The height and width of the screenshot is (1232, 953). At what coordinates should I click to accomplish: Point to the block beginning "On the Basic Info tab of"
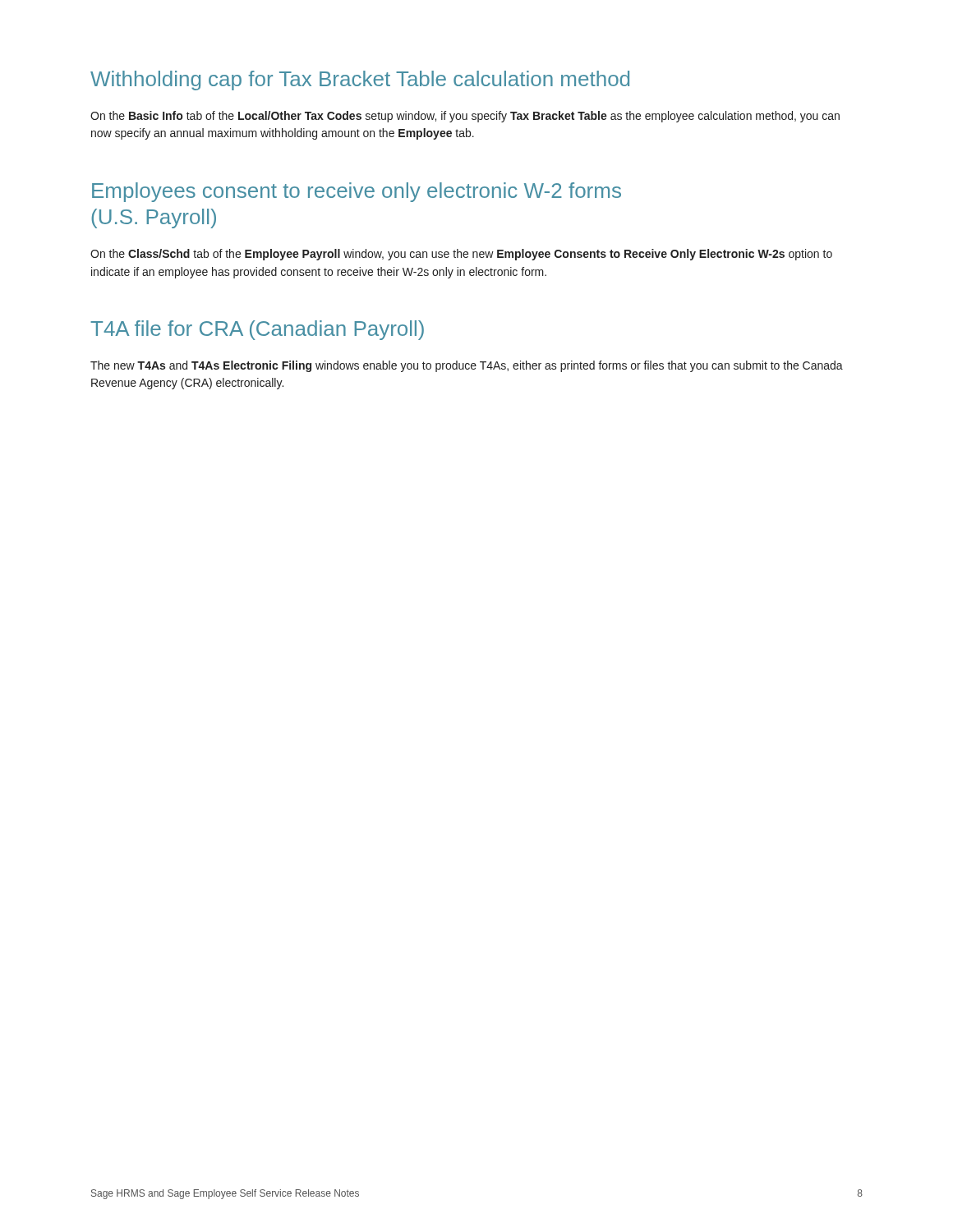476,125
